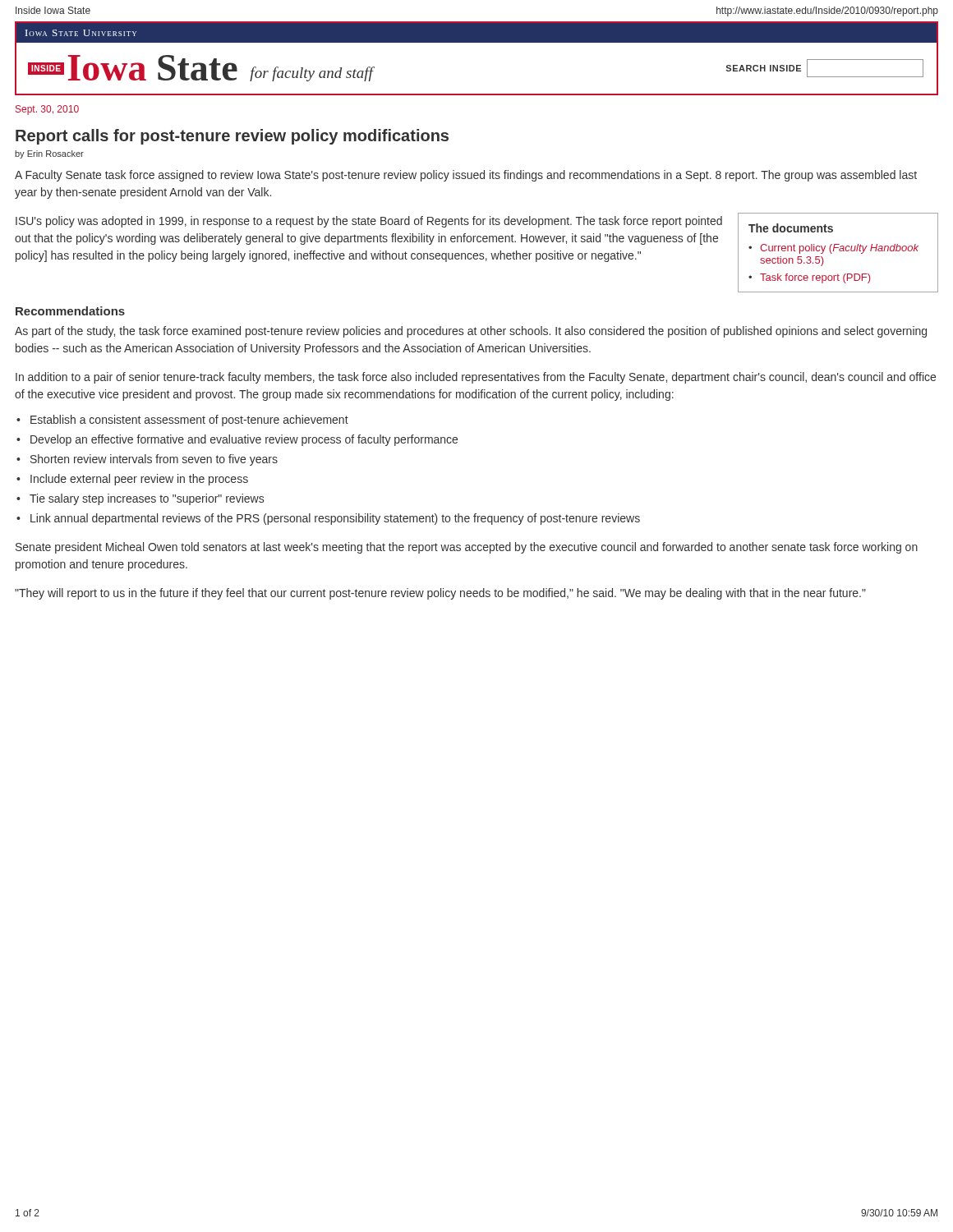Locate the block starting "In addition to"
The image size is (953, 1232).
(476, 386)
